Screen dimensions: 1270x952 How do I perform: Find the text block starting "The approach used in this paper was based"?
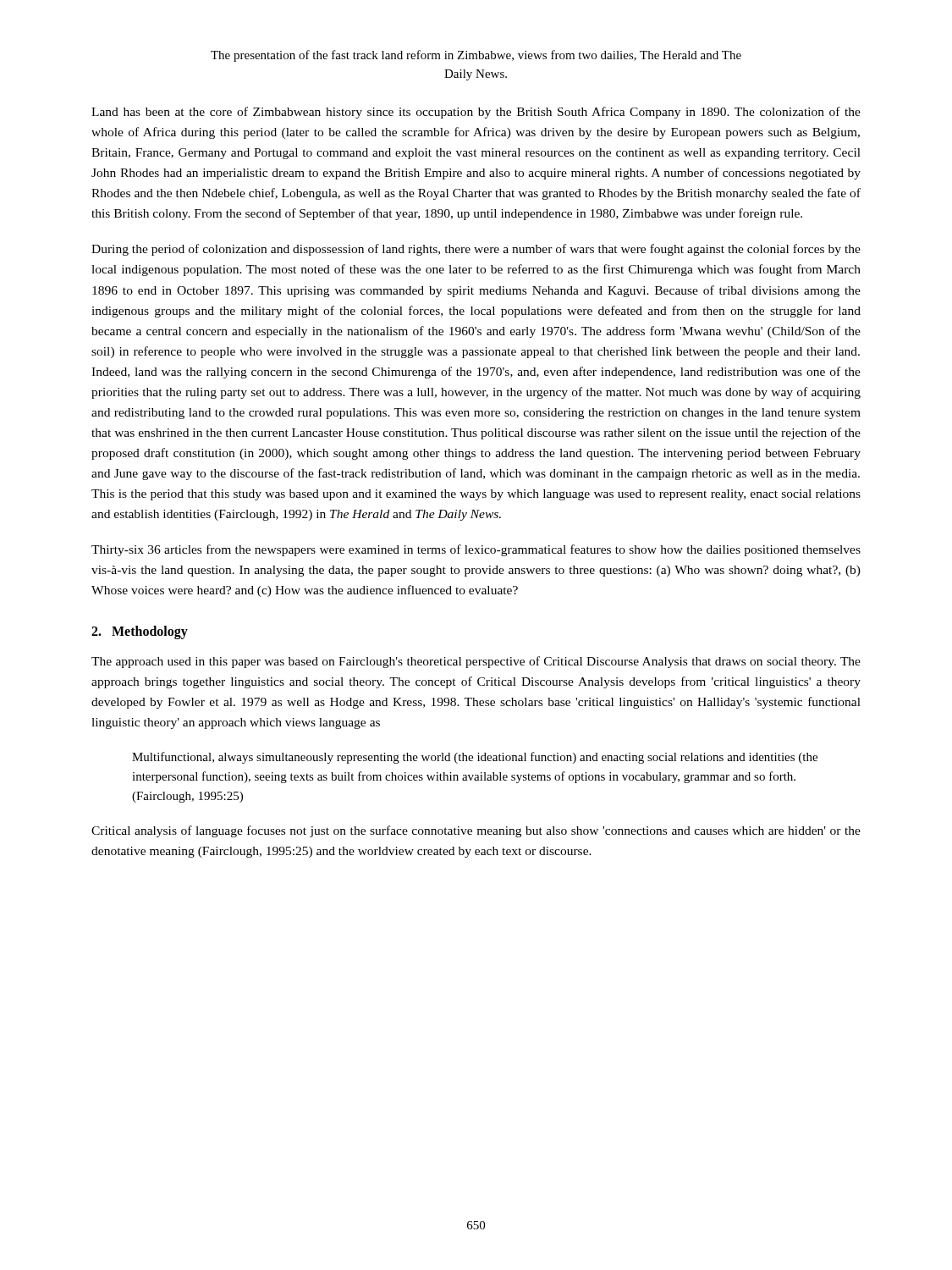click(476, 691)
